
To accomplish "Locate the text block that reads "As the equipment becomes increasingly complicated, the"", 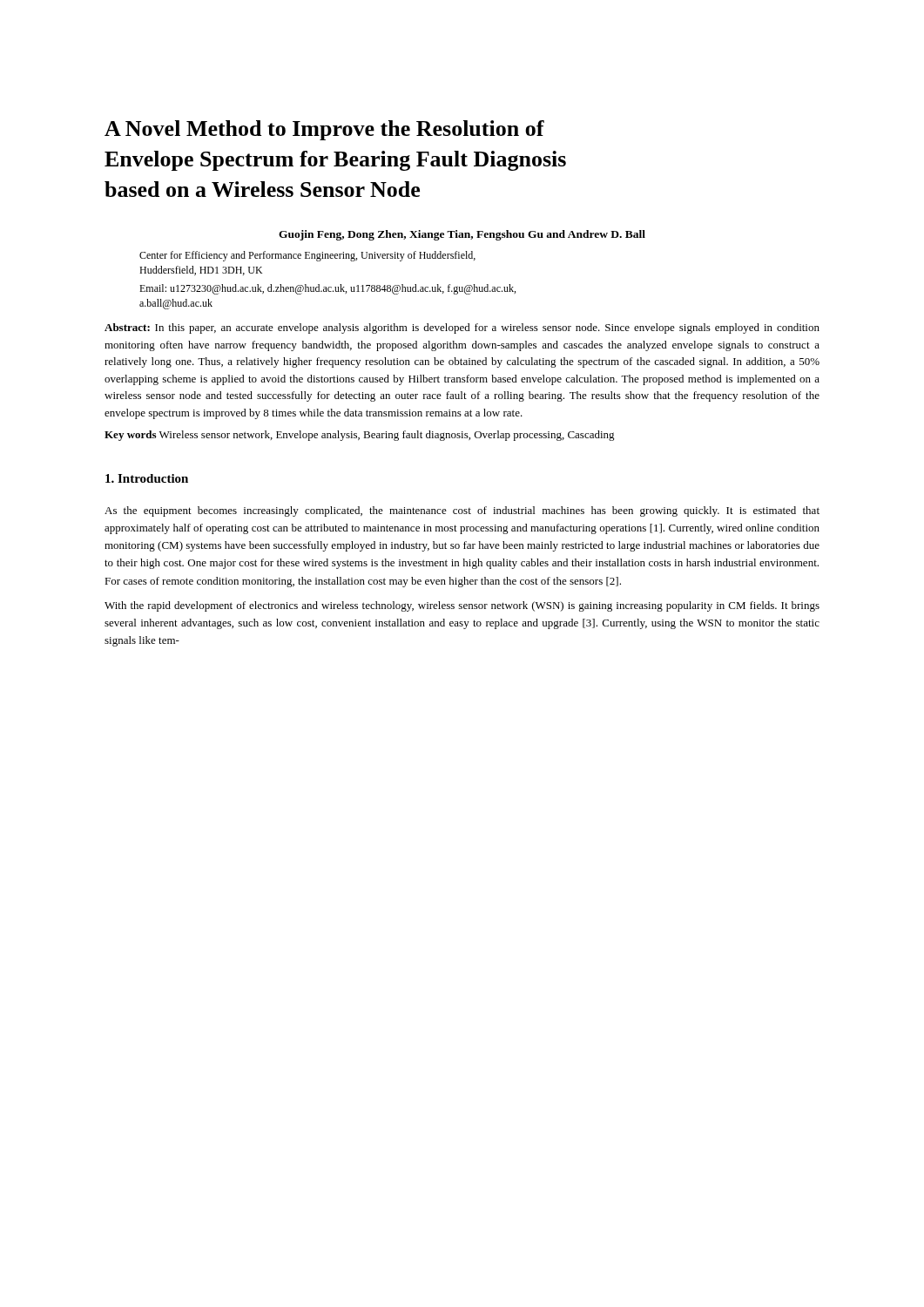I will point(462,545).
